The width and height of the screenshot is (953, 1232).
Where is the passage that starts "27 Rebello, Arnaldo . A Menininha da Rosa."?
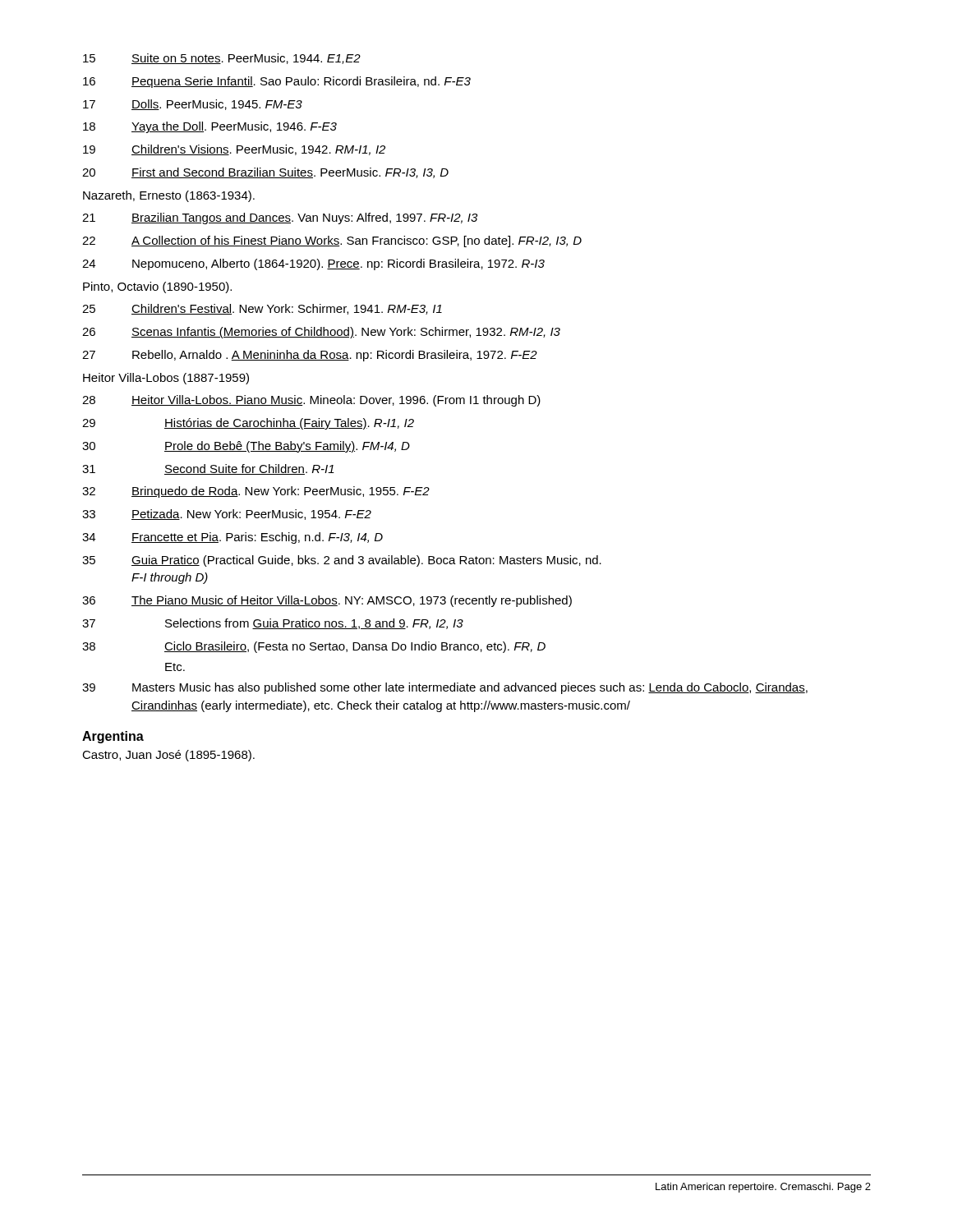click(476, 355)
